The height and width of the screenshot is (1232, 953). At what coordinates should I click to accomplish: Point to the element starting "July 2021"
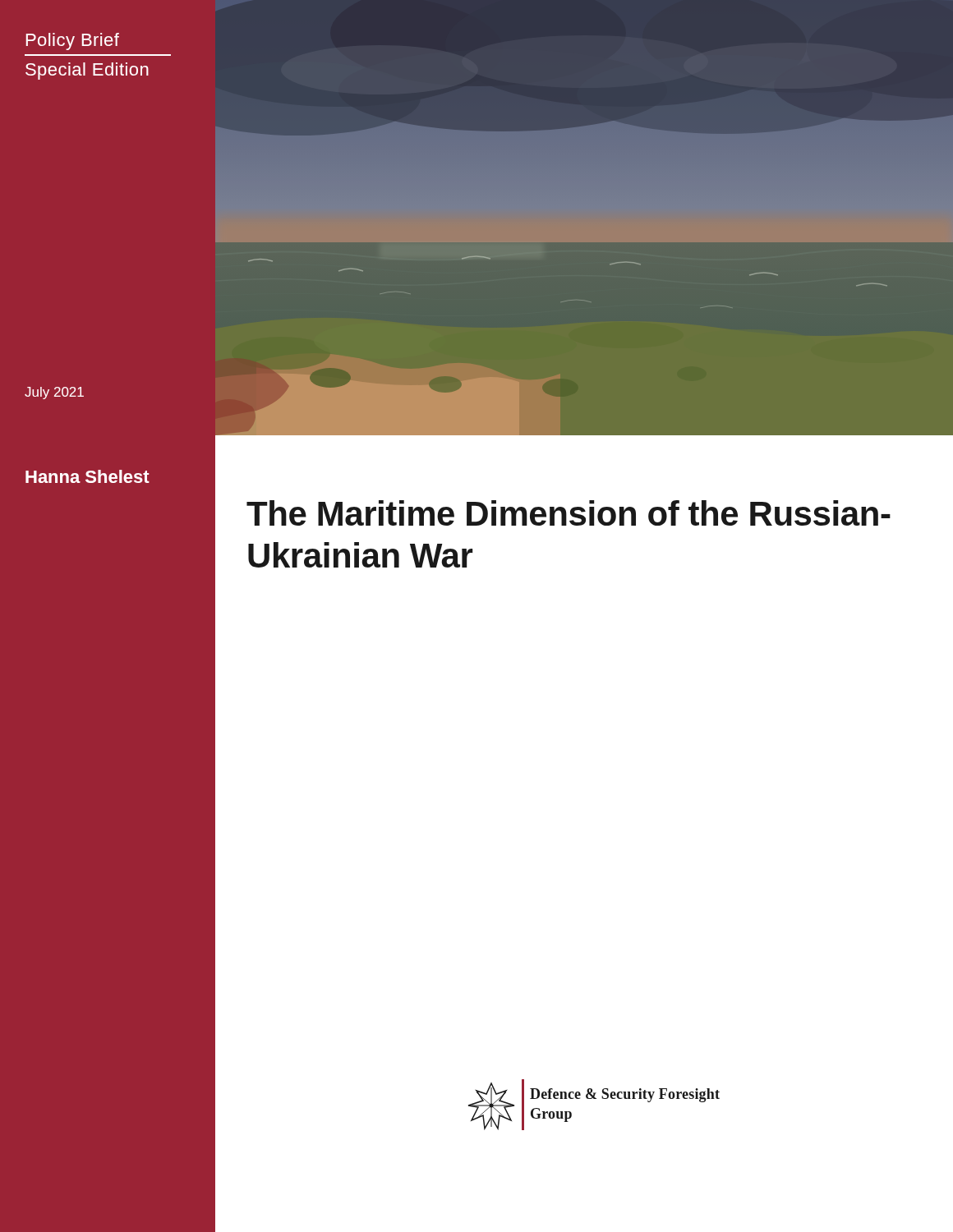click(55, 392)
